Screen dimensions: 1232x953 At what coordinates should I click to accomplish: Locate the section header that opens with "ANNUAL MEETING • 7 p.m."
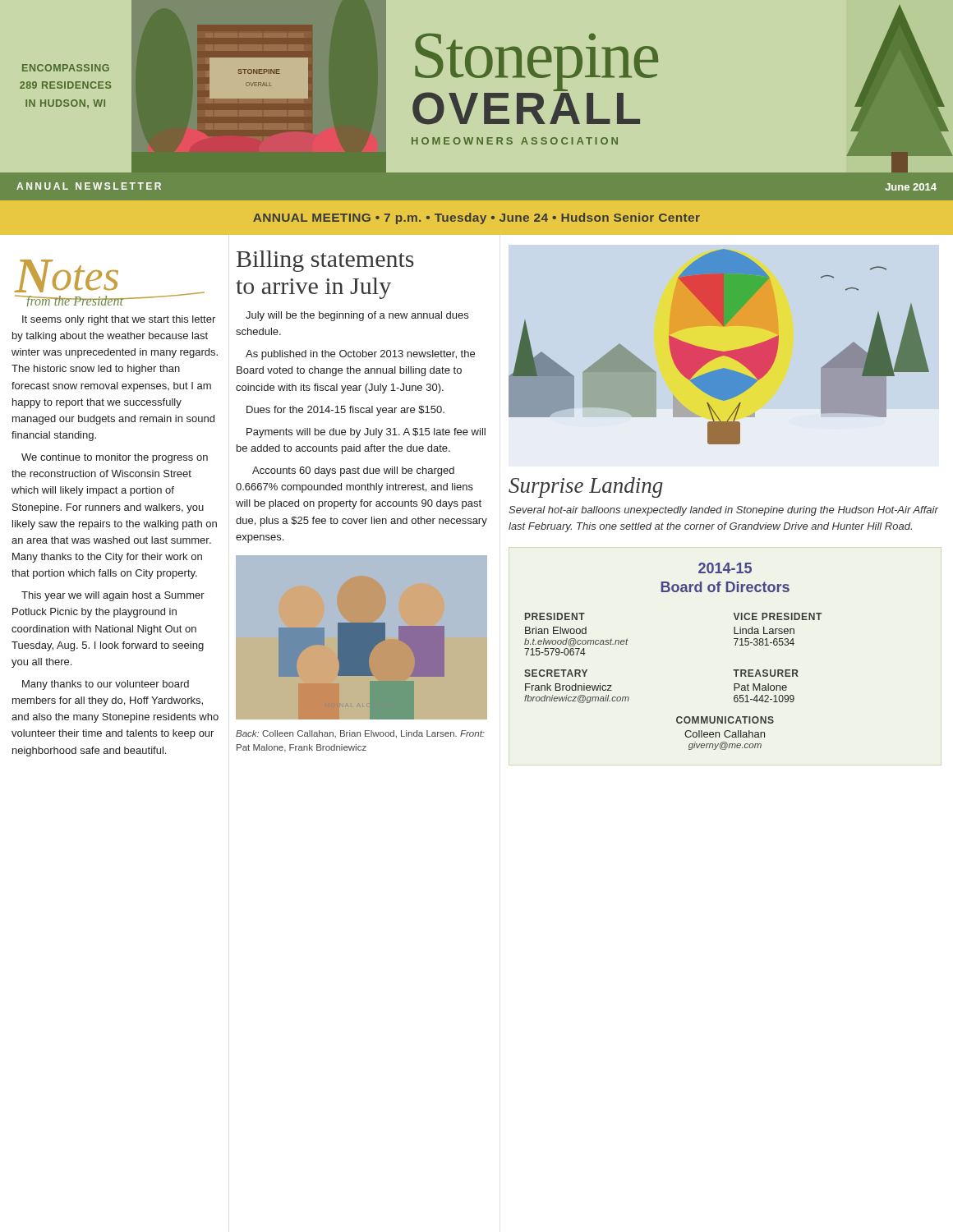(476, 218)
